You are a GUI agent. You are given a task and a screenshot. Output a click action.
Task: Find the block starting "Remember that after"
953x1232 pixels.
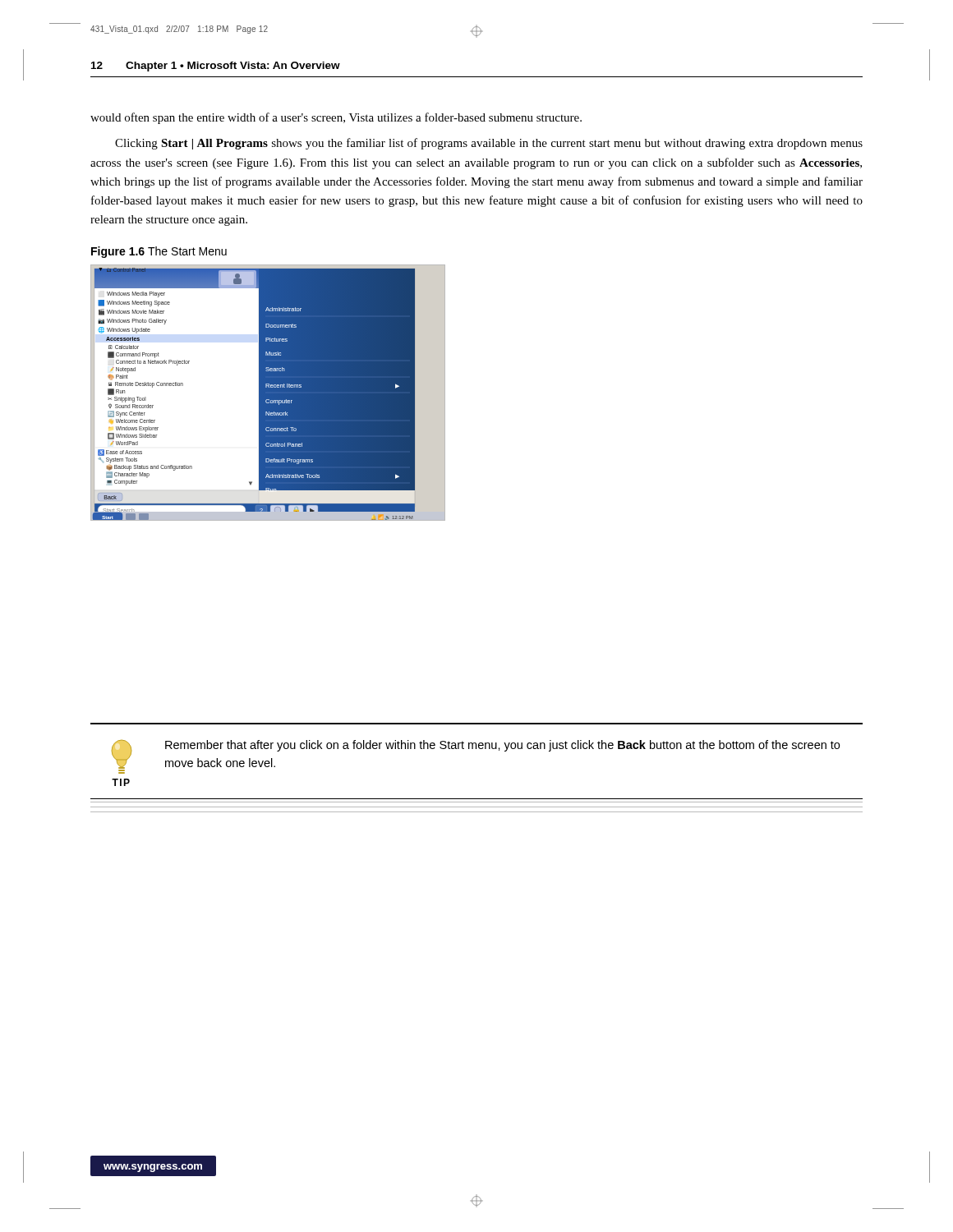(502, 754)
